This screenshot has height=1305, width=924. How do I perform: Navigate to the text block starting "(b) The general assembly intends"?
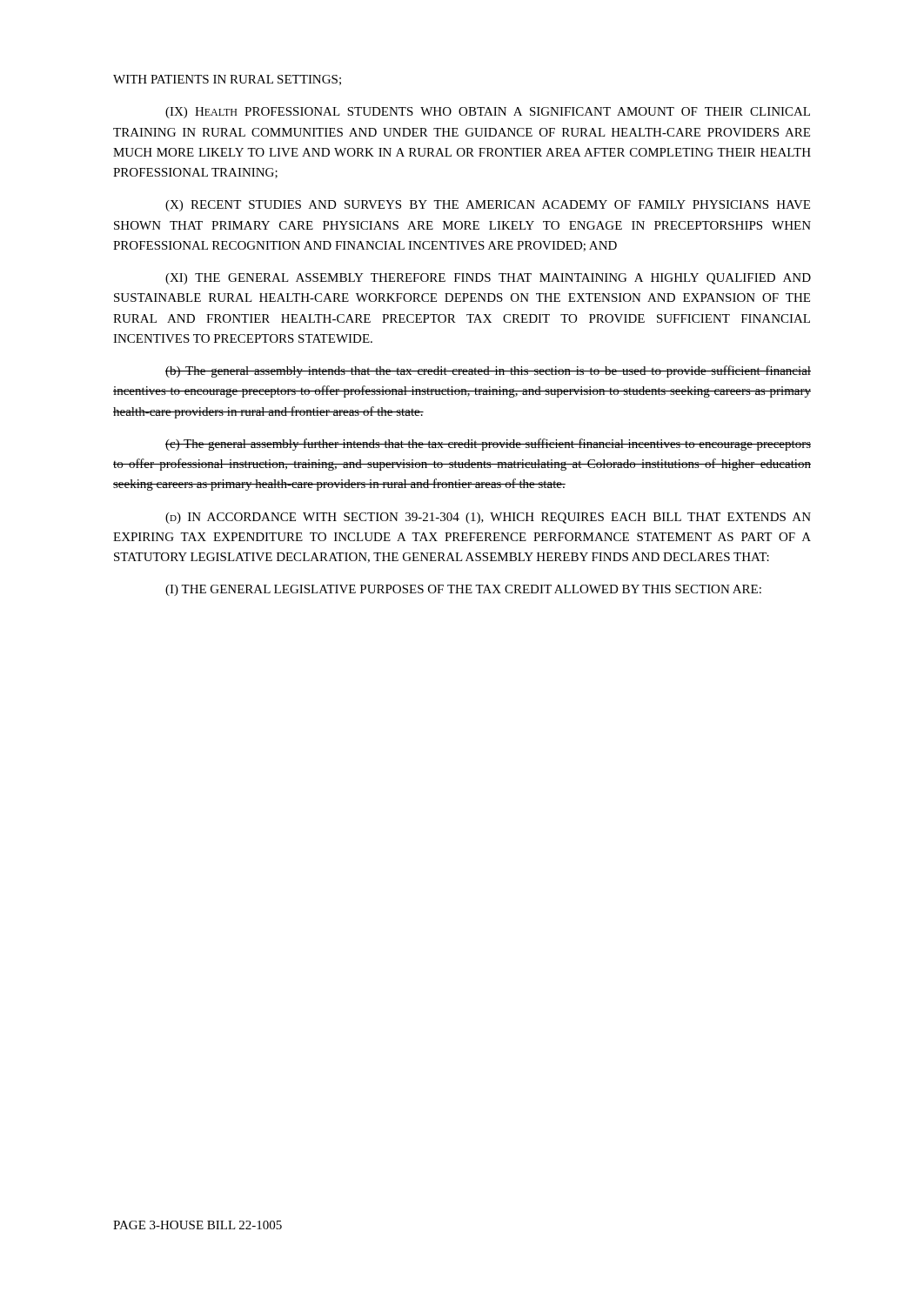pyautogui.click(x=462, y=391)
